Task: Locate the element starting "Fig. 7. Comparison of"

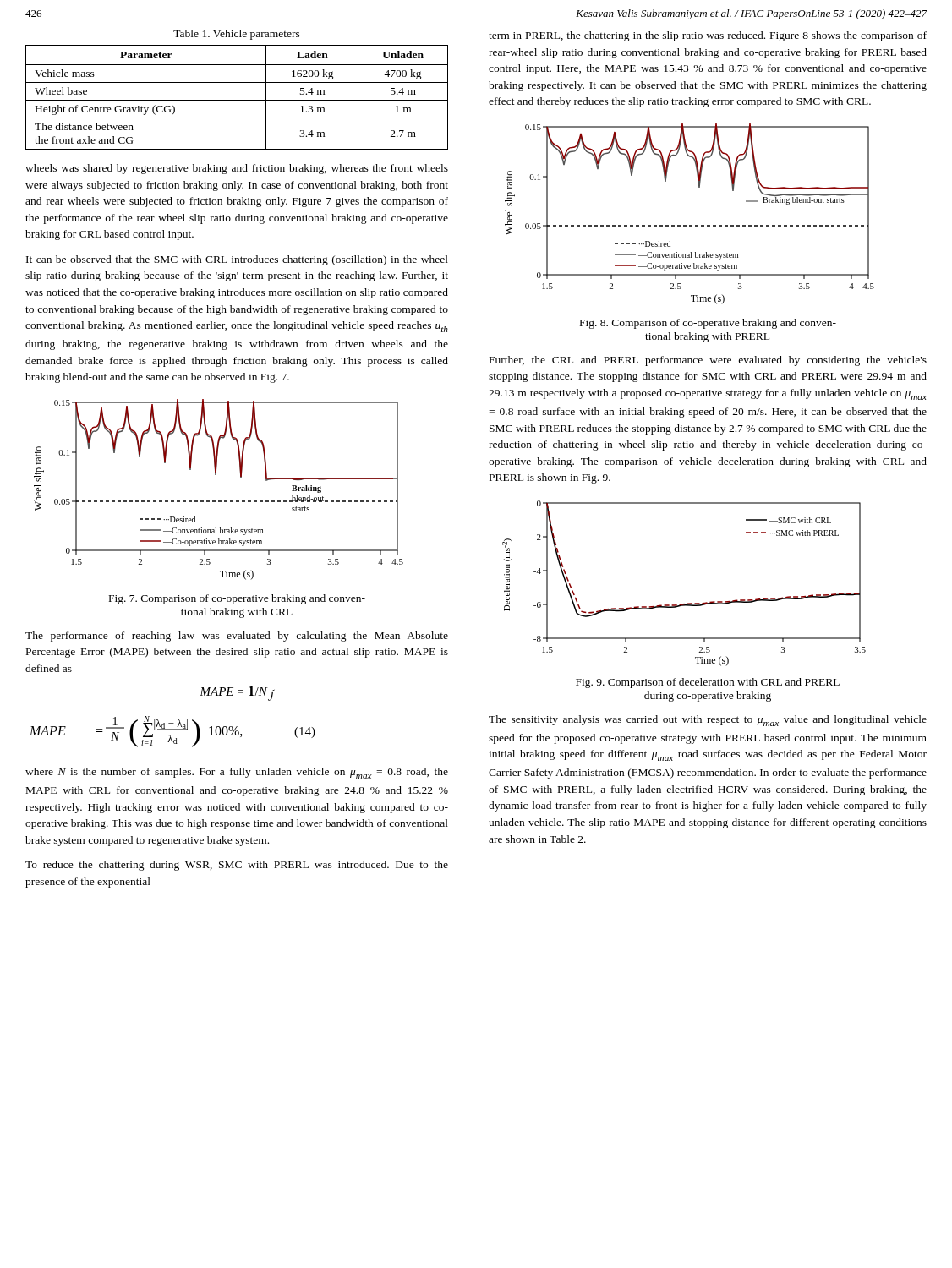Action: pos(237,605)
